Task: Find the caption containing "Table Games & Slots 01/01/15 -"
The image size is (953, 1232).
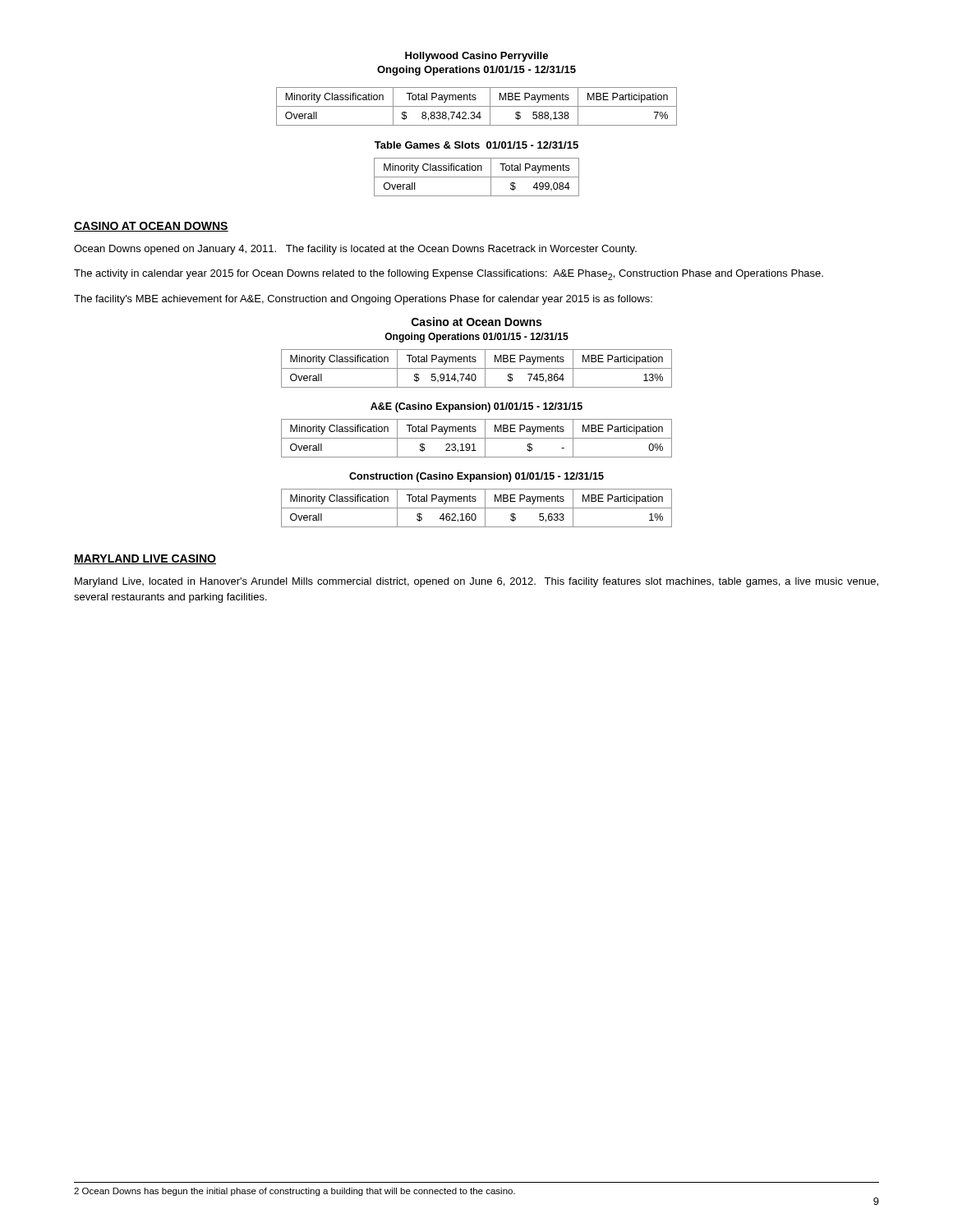Action: point(476,145)
